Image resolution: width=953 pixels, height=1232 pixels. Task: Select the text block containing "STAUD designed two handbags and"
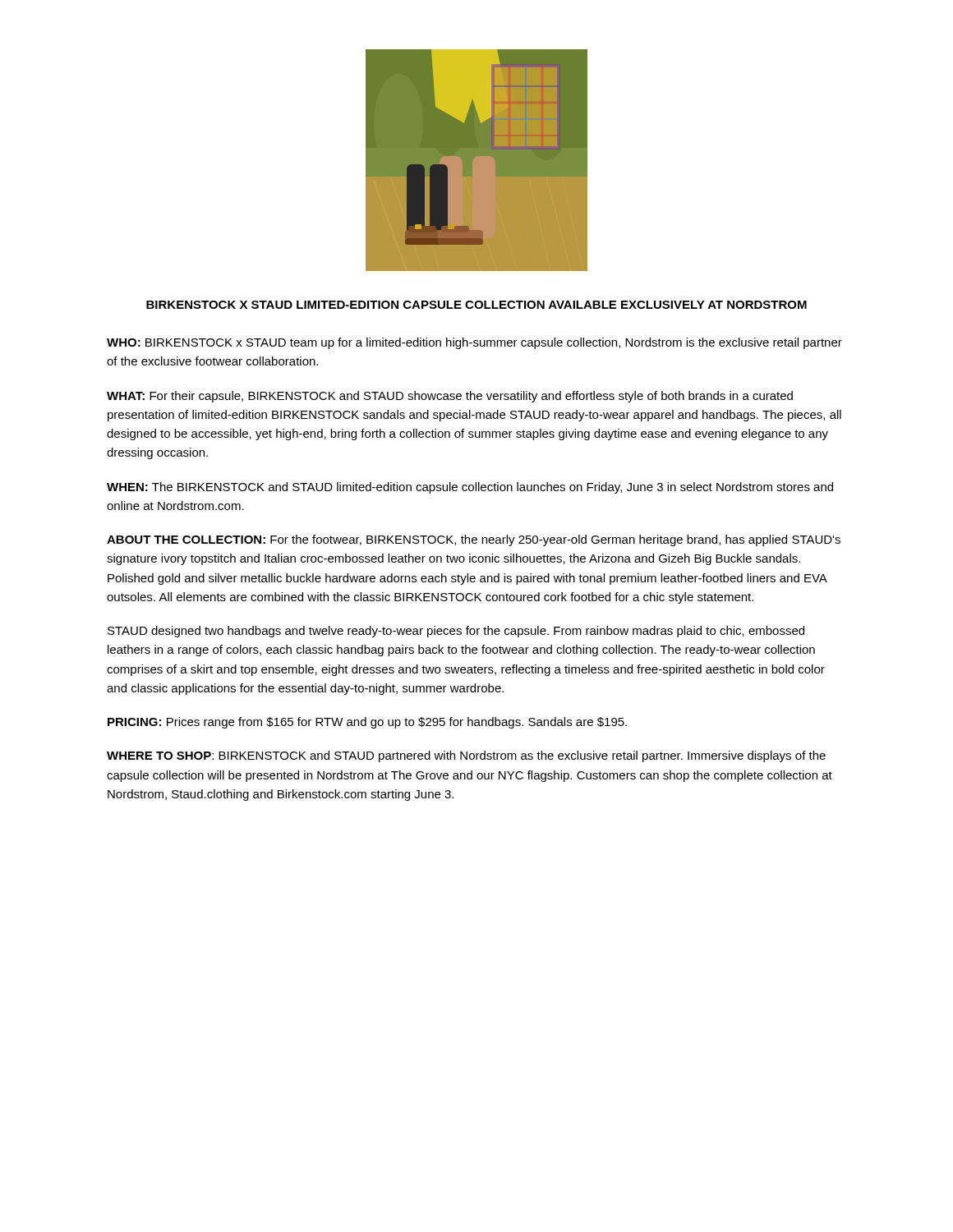point(466,659)
